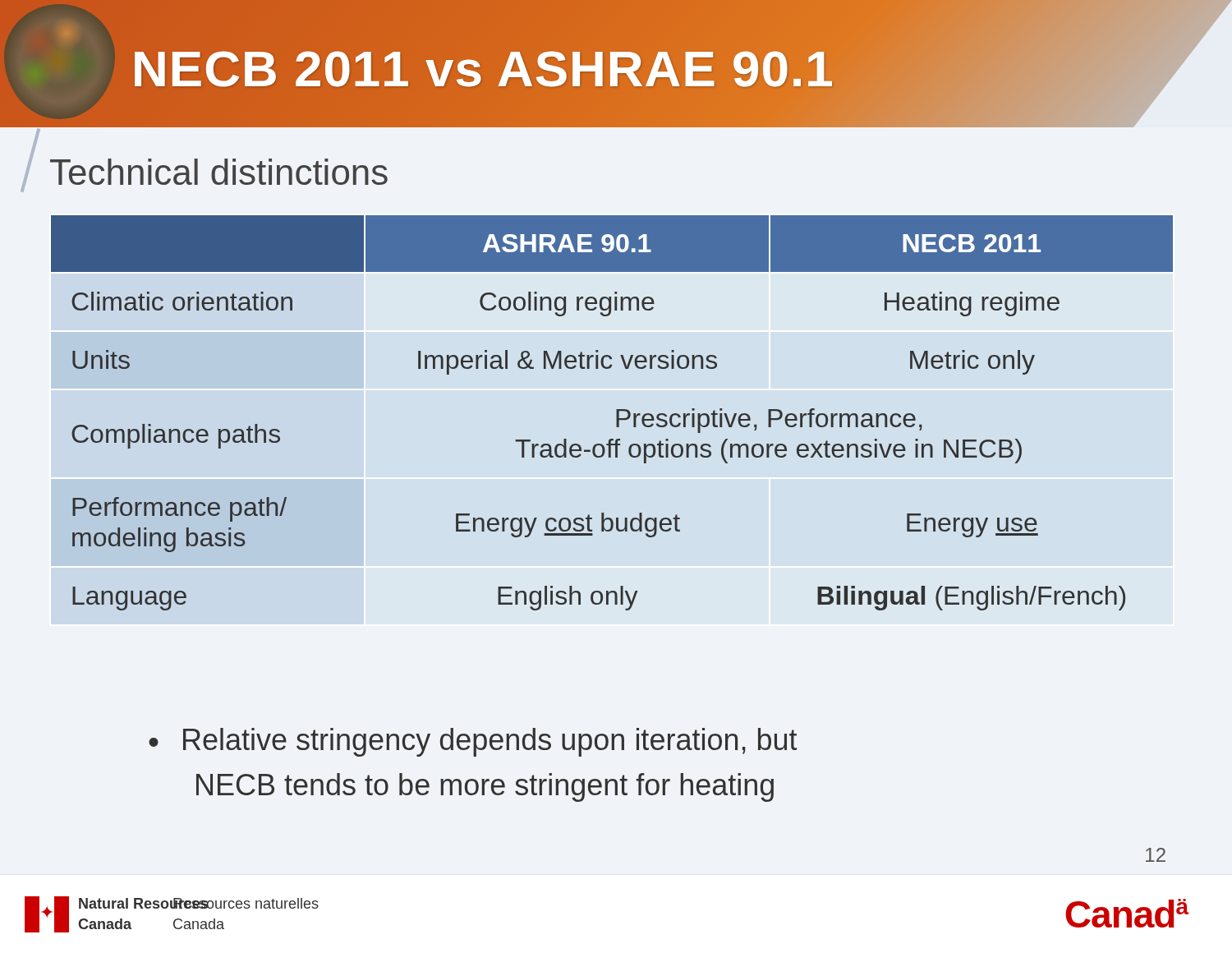
Task: Locate the title that says "NECB 2011 vs ASHRAE 90.1"
Action: [616, 64]
